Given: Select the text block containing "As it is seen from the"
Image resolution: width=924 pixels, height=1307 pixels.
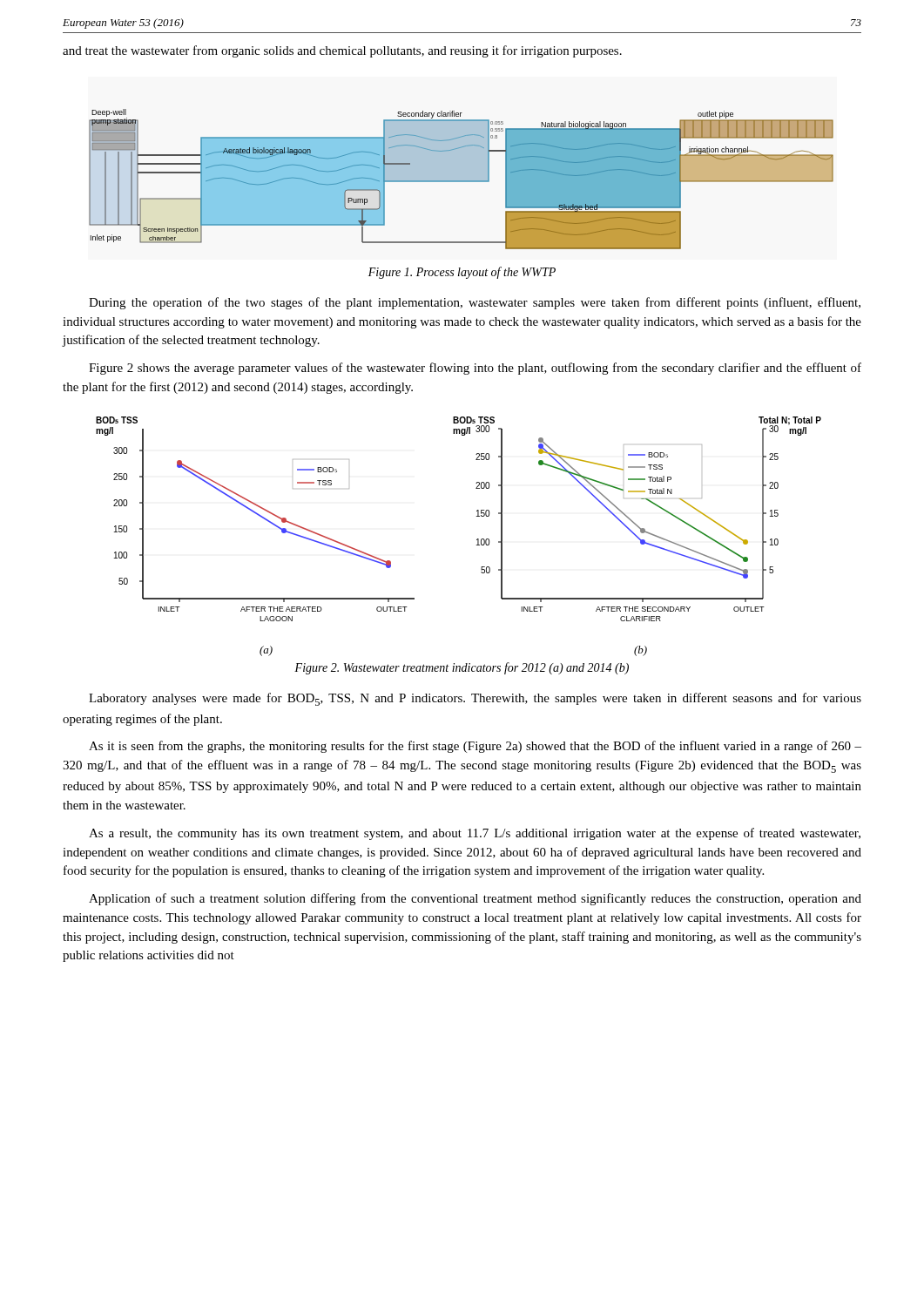Looking at the screenshot, I should coord(462,776).
